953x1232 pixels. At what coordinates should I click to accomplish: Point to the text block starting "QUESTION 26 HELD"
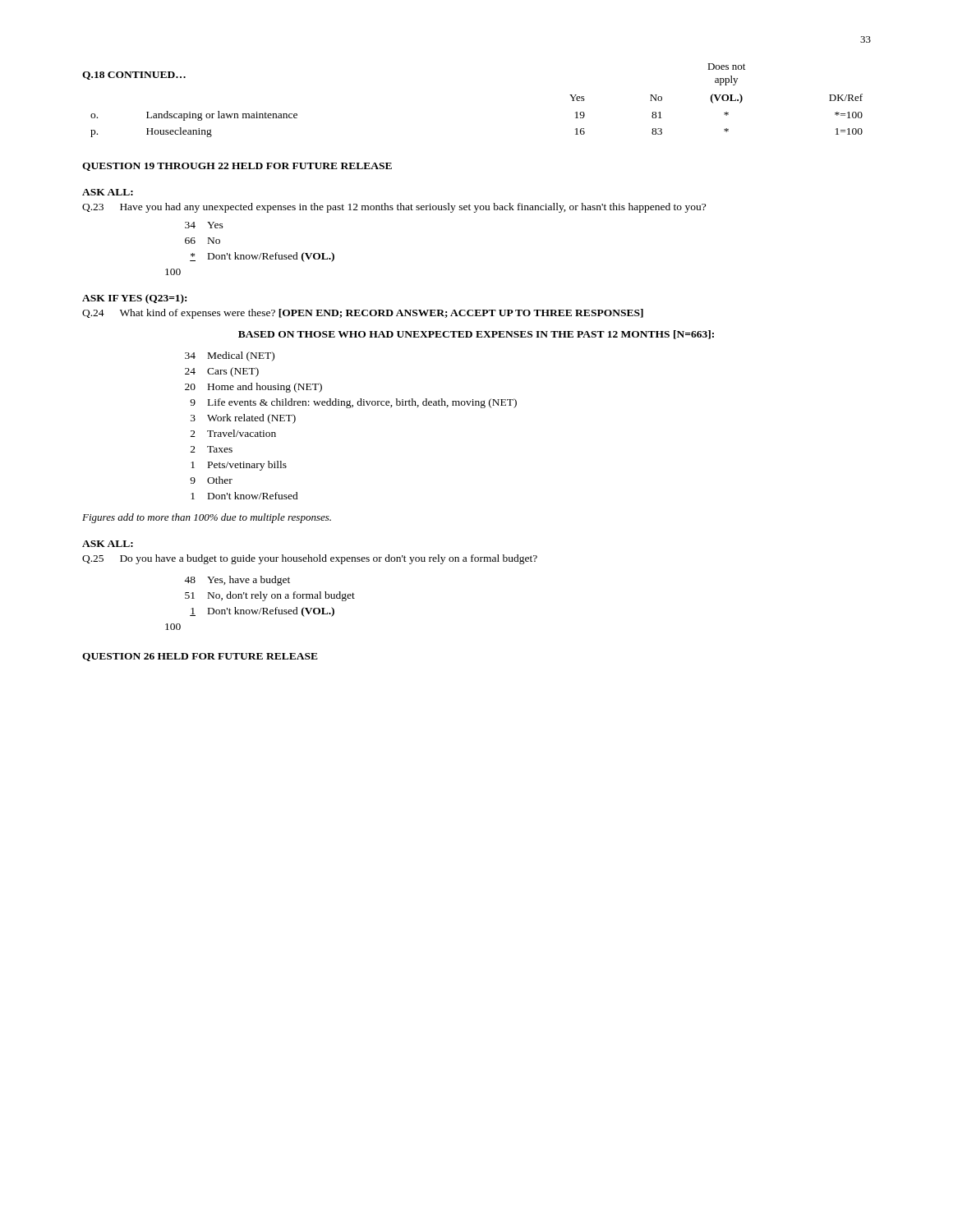tap(200, 656)
